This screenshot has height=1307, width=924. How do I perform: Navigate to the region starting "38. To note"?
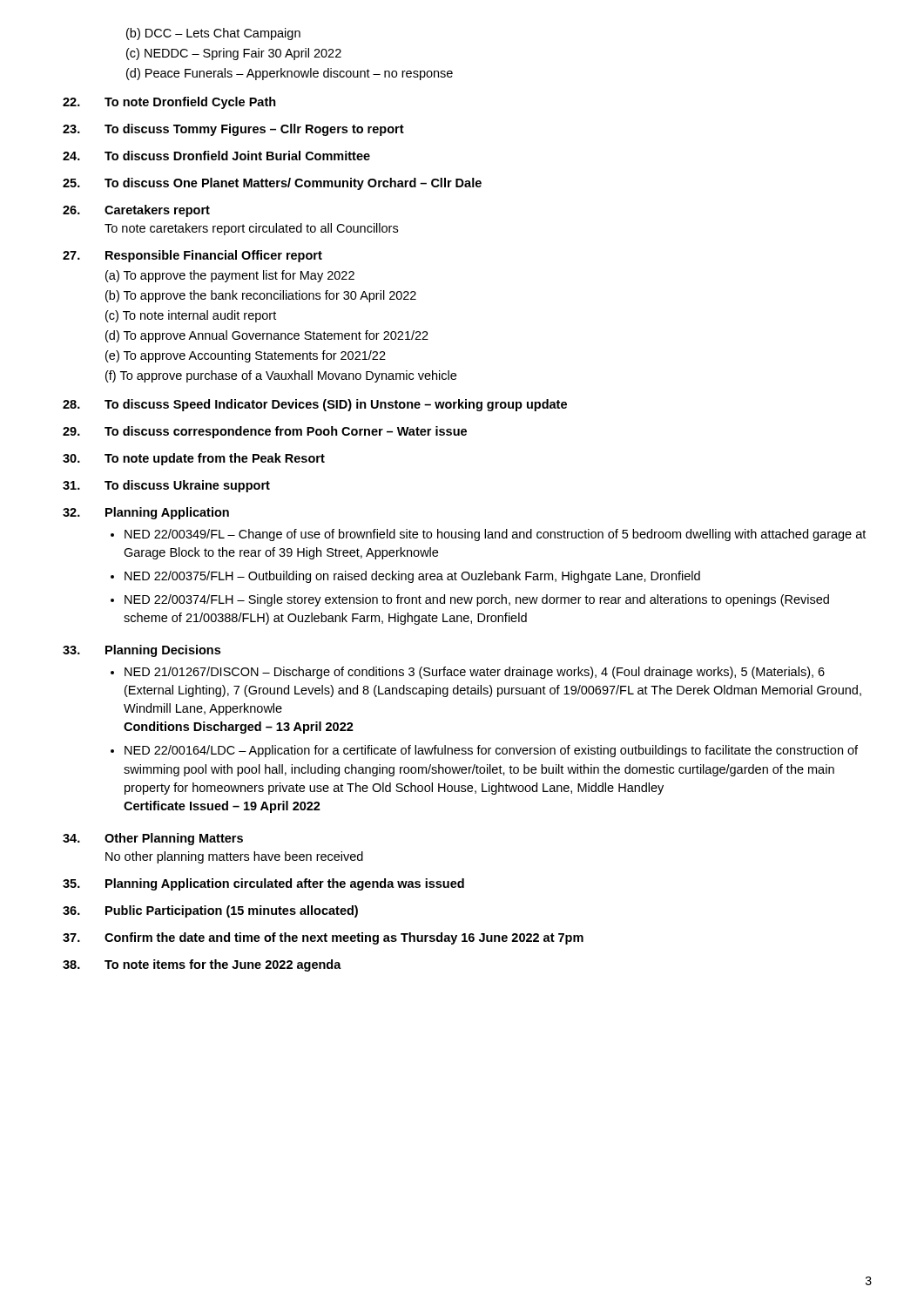[202, 965]
